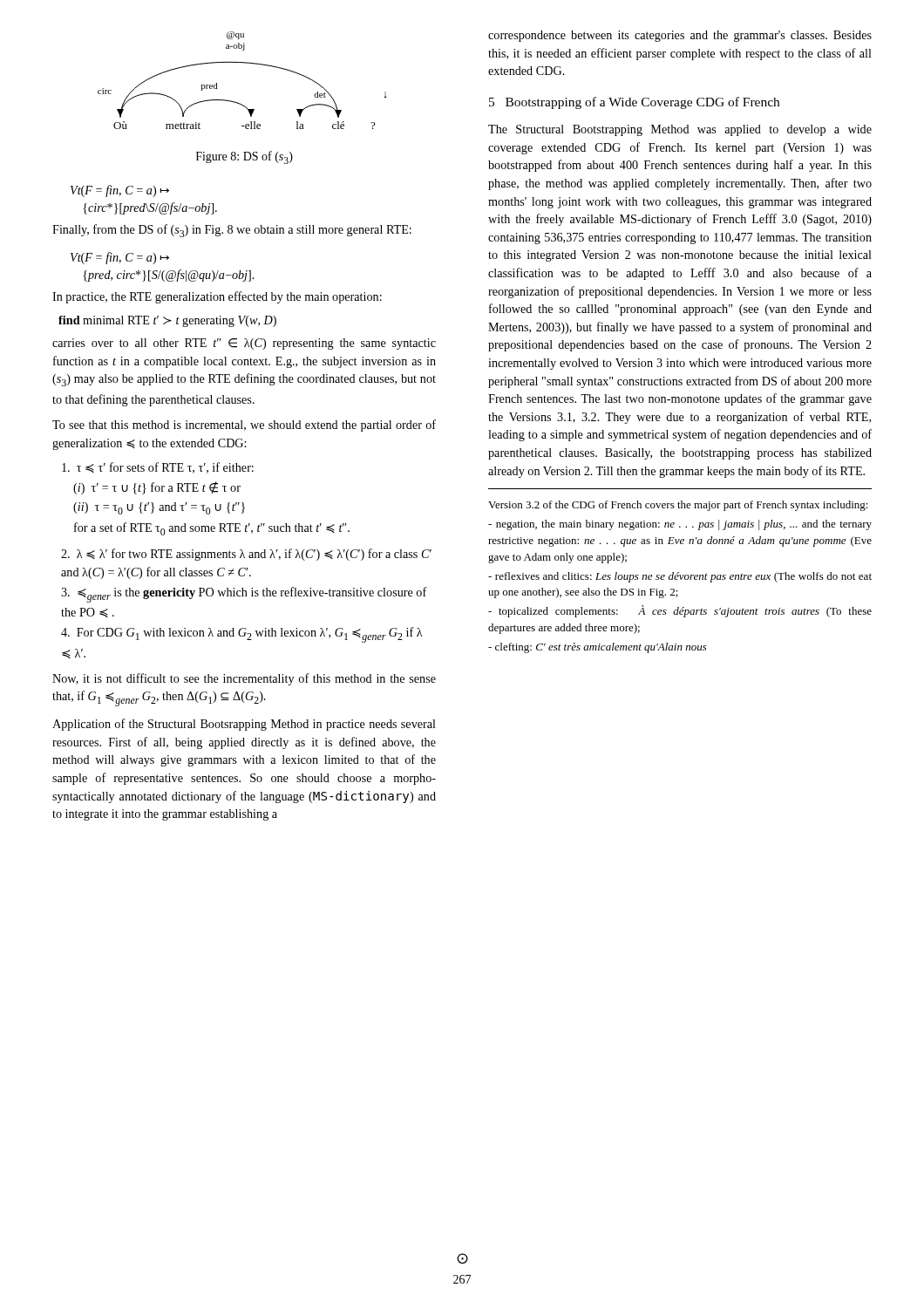Find "Vt(F = fin, C = a) ↦ {circ*}[pred\S/@fs/a−obj]." on this page
This screenshot has width=924, height=1308.
[x=144, y=199]
